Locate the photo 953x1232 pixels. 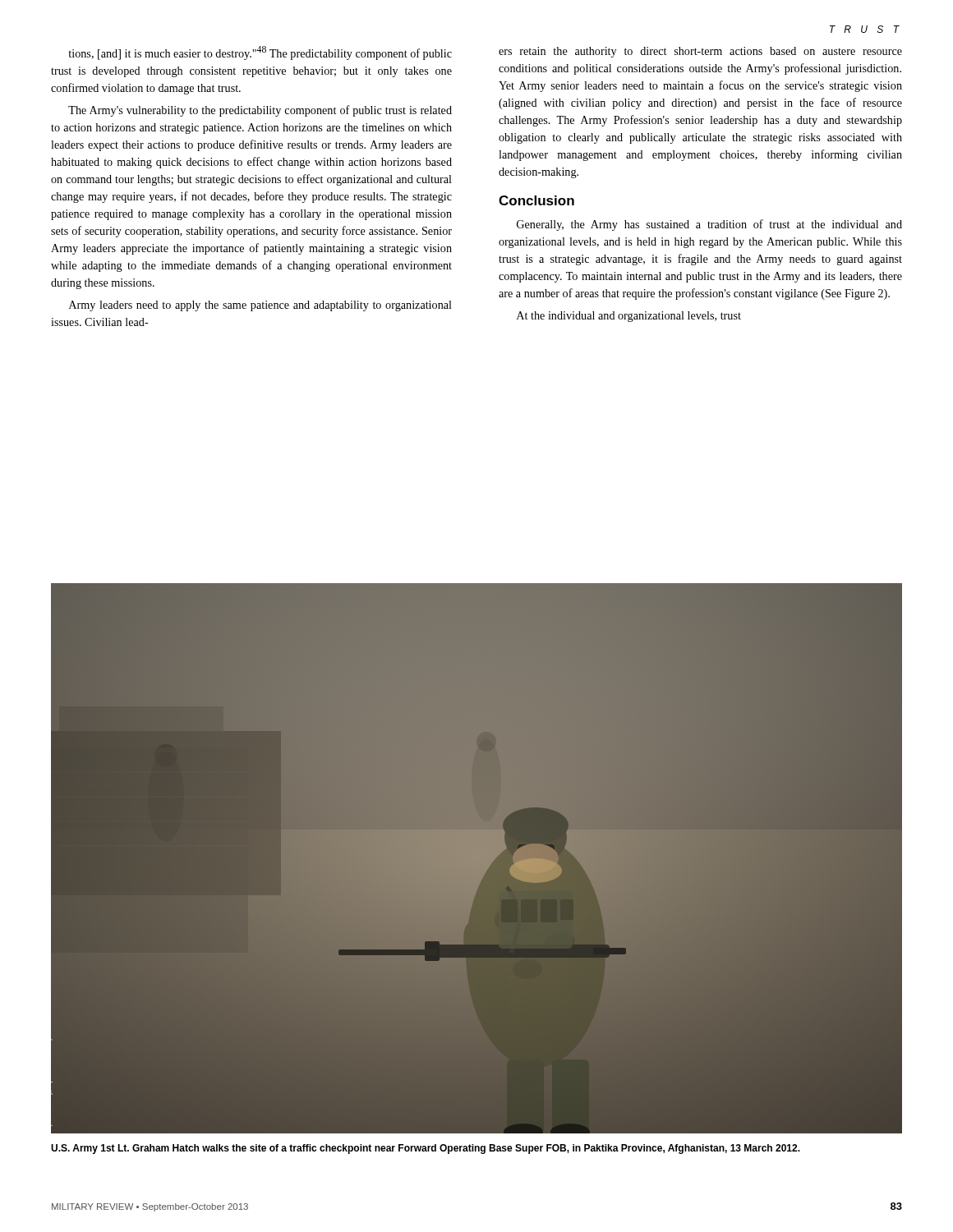click(476, 858)
